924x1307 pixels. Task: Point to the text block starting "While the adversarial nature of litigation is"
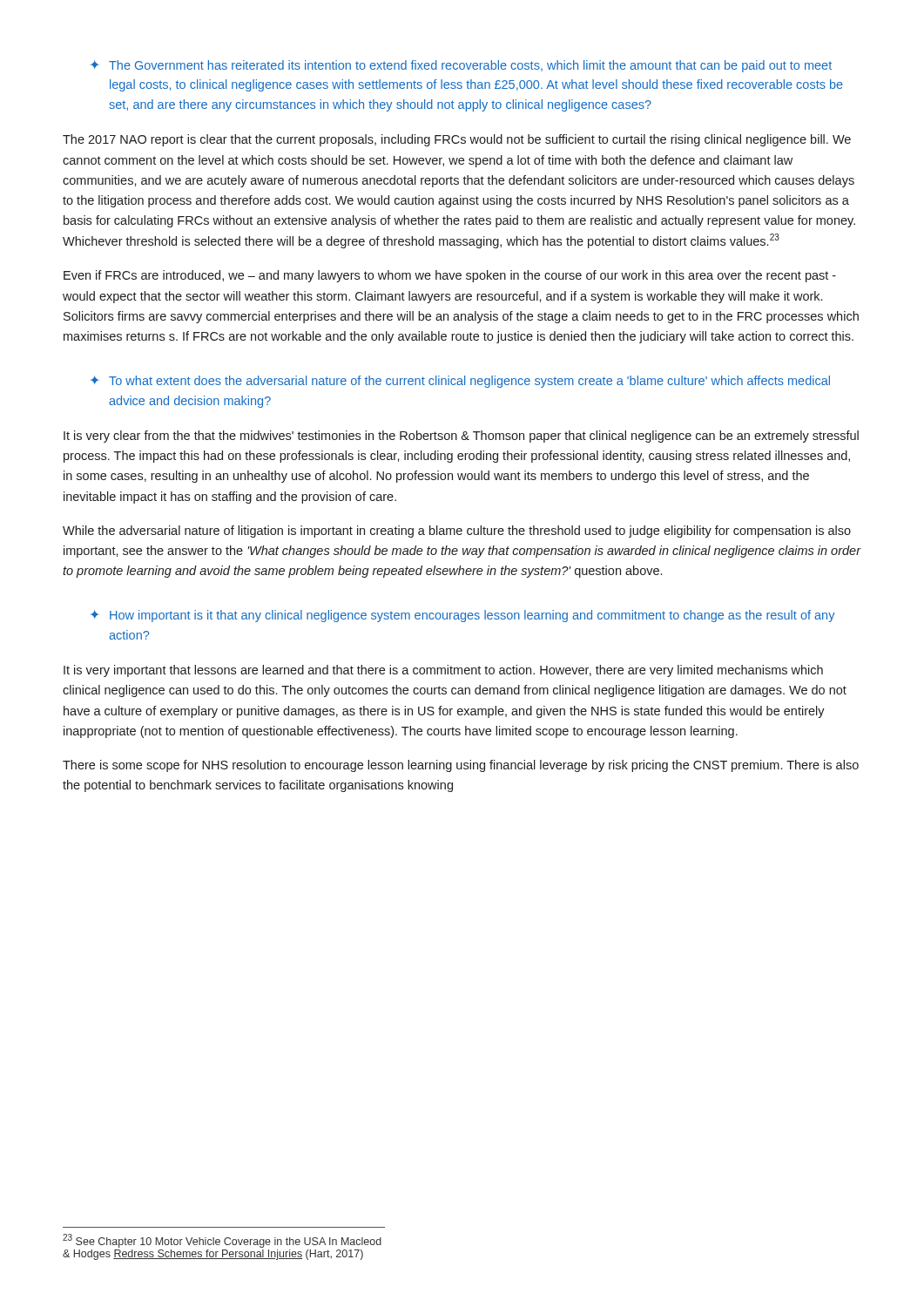click(x=462, y=551)
